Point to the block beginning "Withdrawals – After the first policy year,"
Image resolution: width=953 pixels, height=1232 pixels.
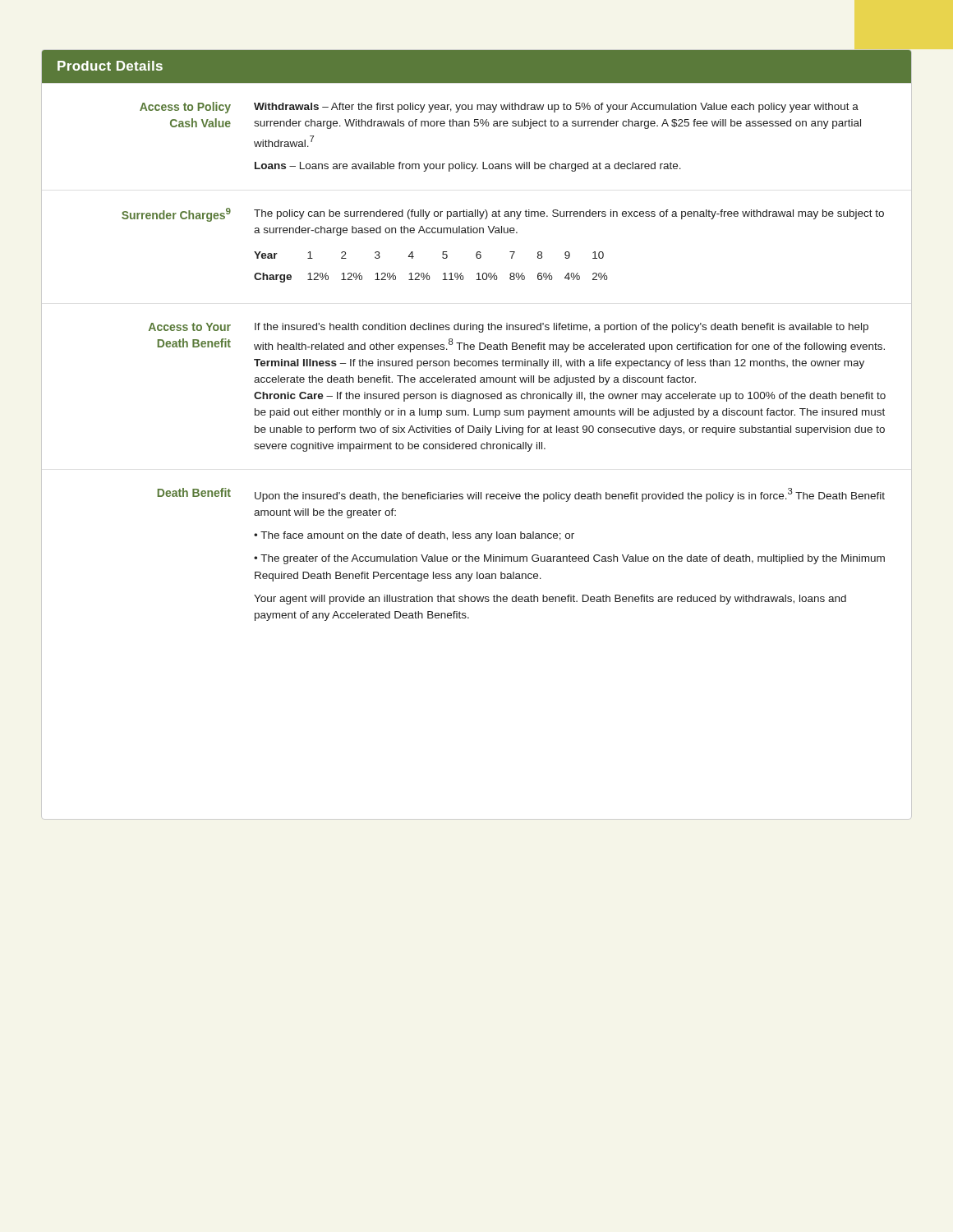tap(573, 137)
